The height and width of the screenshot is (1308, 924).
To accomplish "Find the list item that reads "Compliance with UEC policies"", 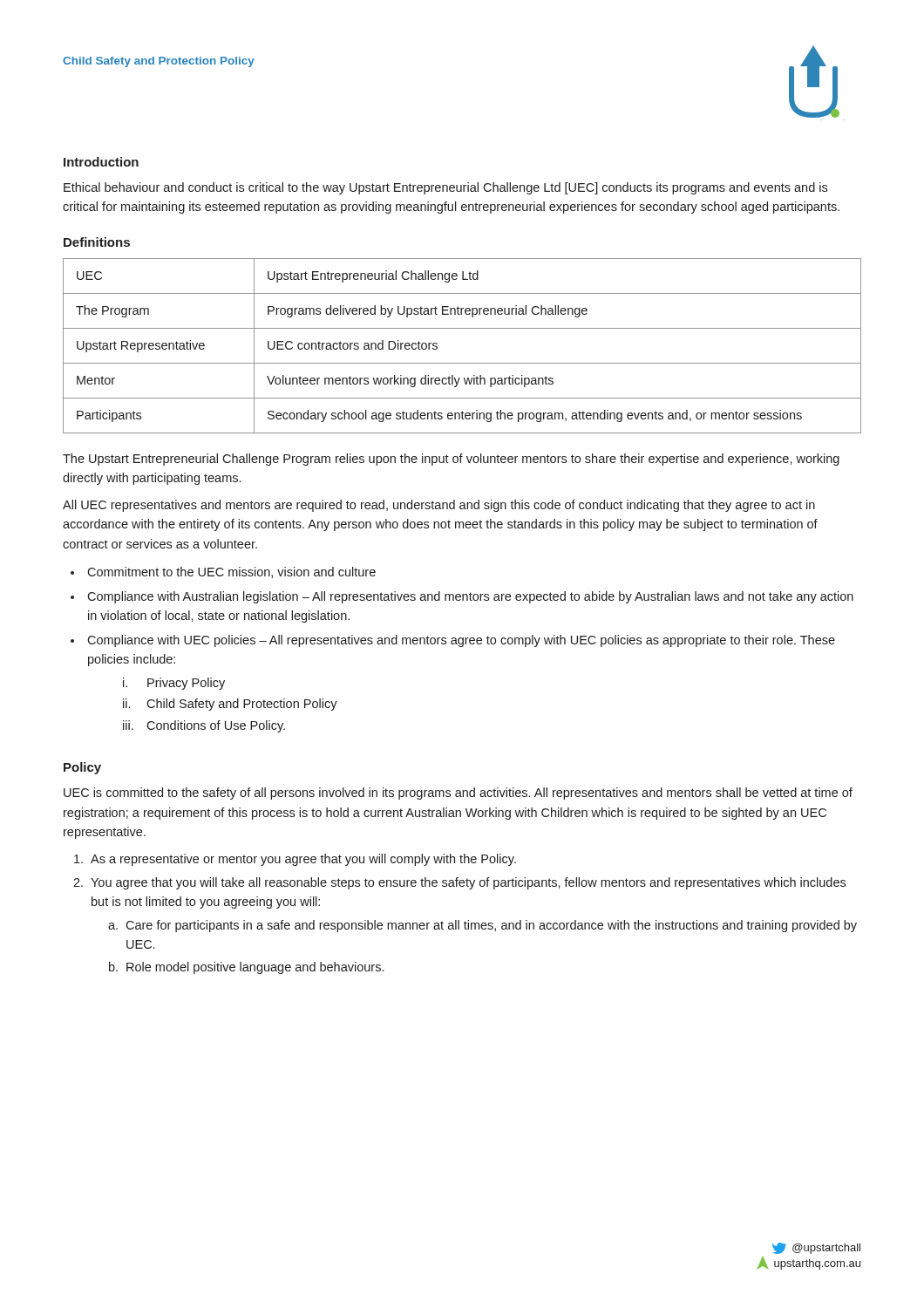I will (x=461, y=641).
